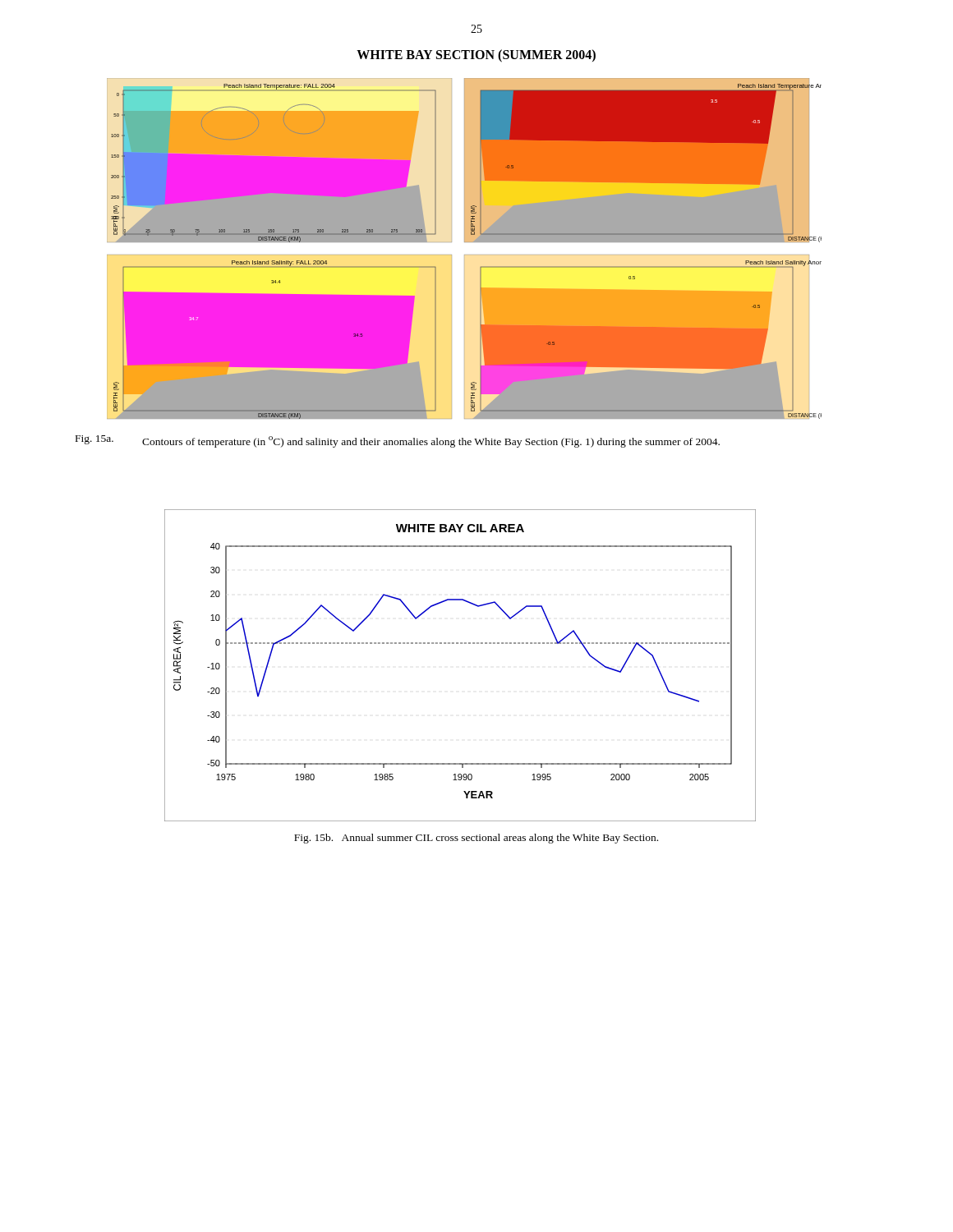Select the line chart

[x=460, y=665]
